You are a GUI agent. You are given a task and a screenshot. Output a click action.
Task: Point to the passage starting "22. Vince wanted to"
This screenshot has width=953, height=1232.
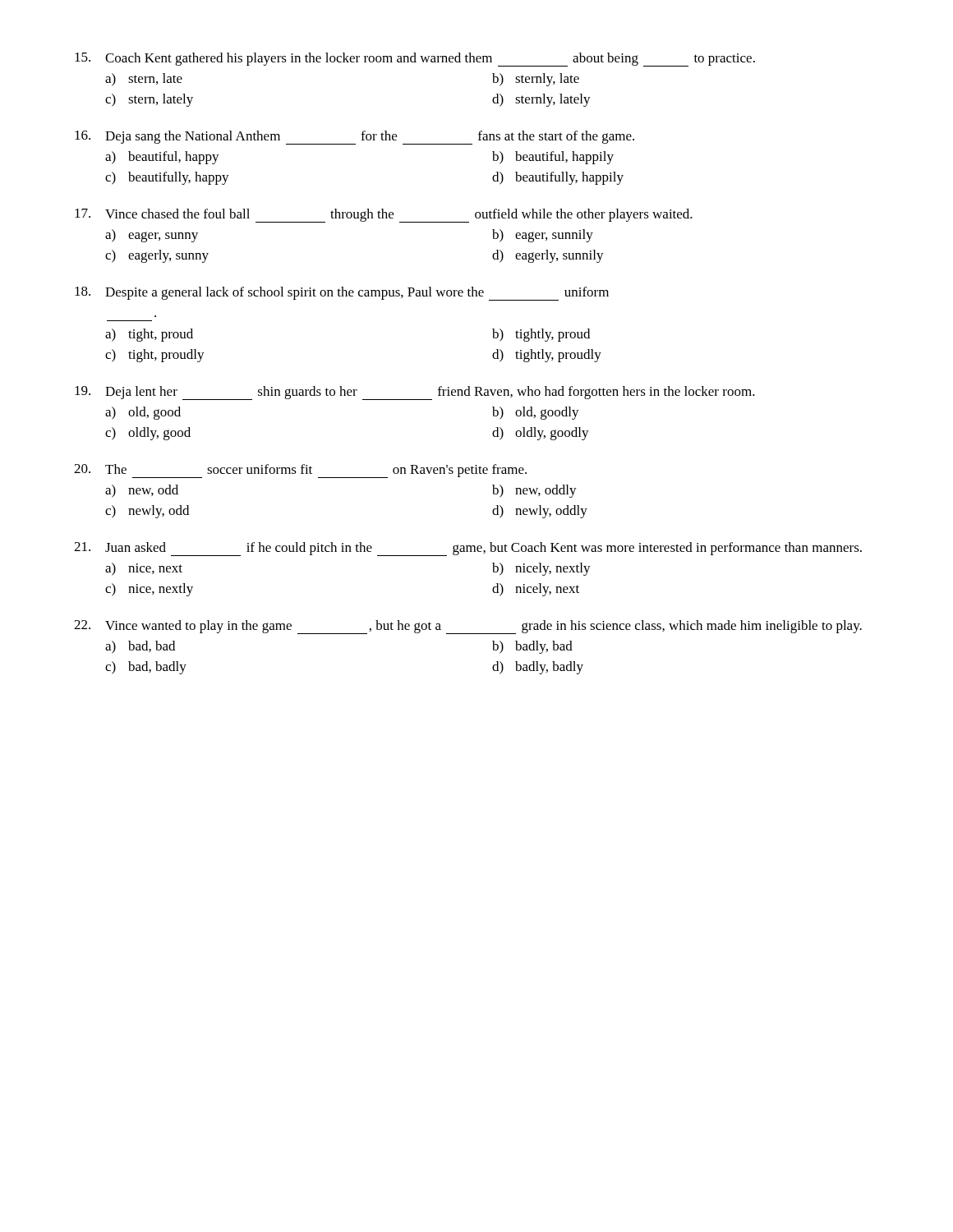[x=205, y=627]
